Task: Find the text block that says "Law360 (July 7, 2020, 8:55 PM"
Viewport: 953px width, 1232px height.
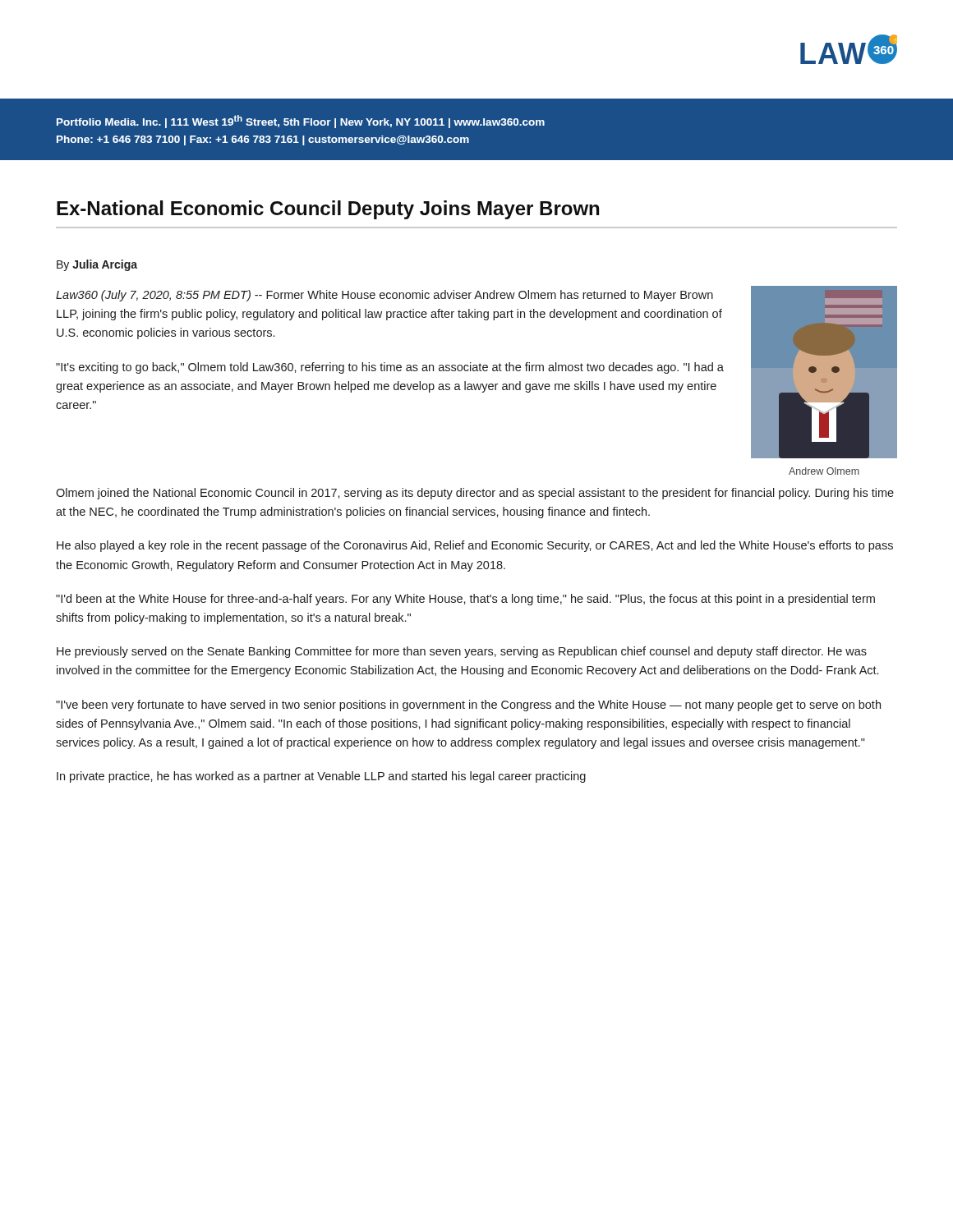Action: click(x=476, y=314)
